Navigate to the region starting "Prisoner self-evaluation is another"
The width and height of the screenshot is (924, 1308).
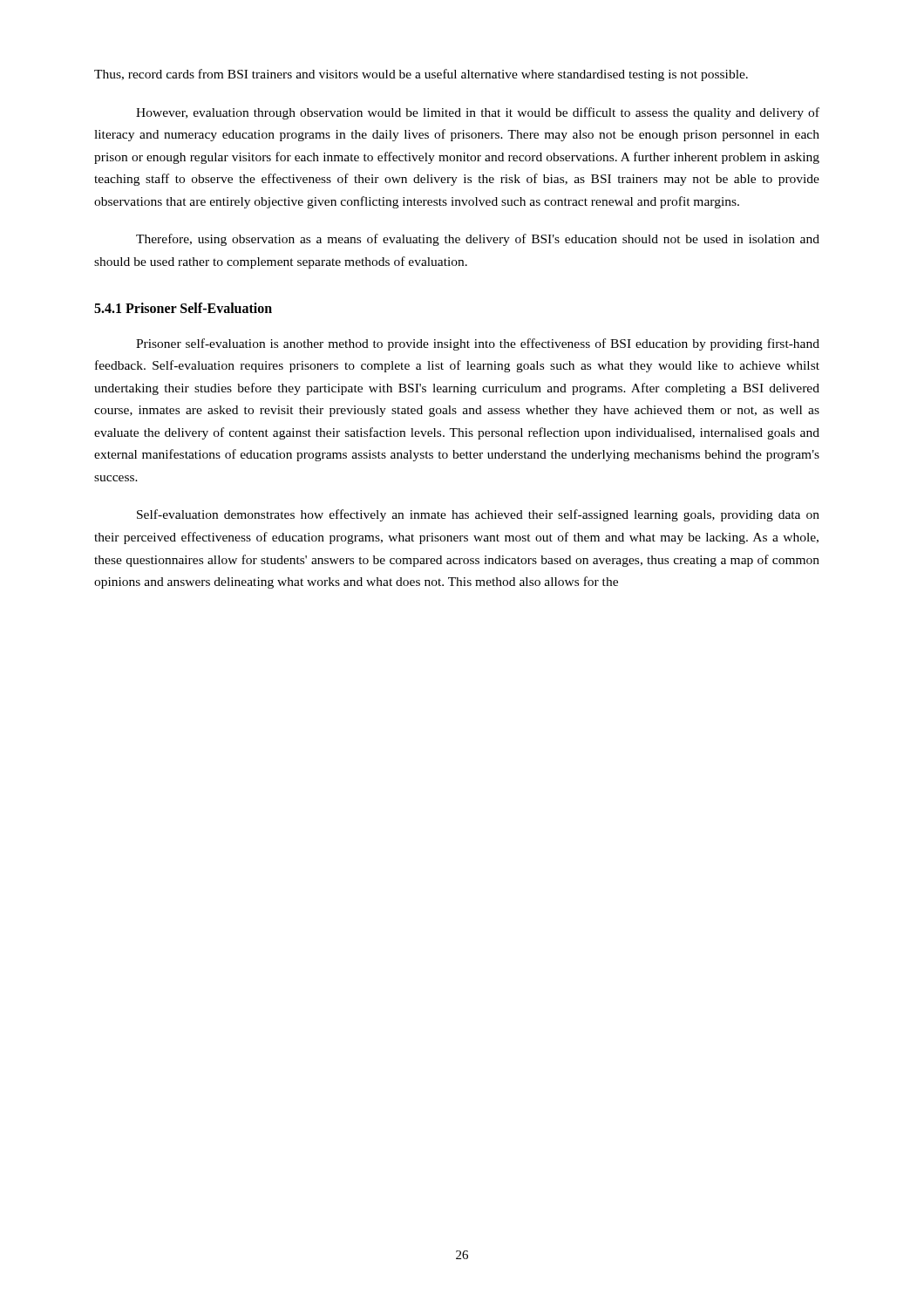point(457,410)
